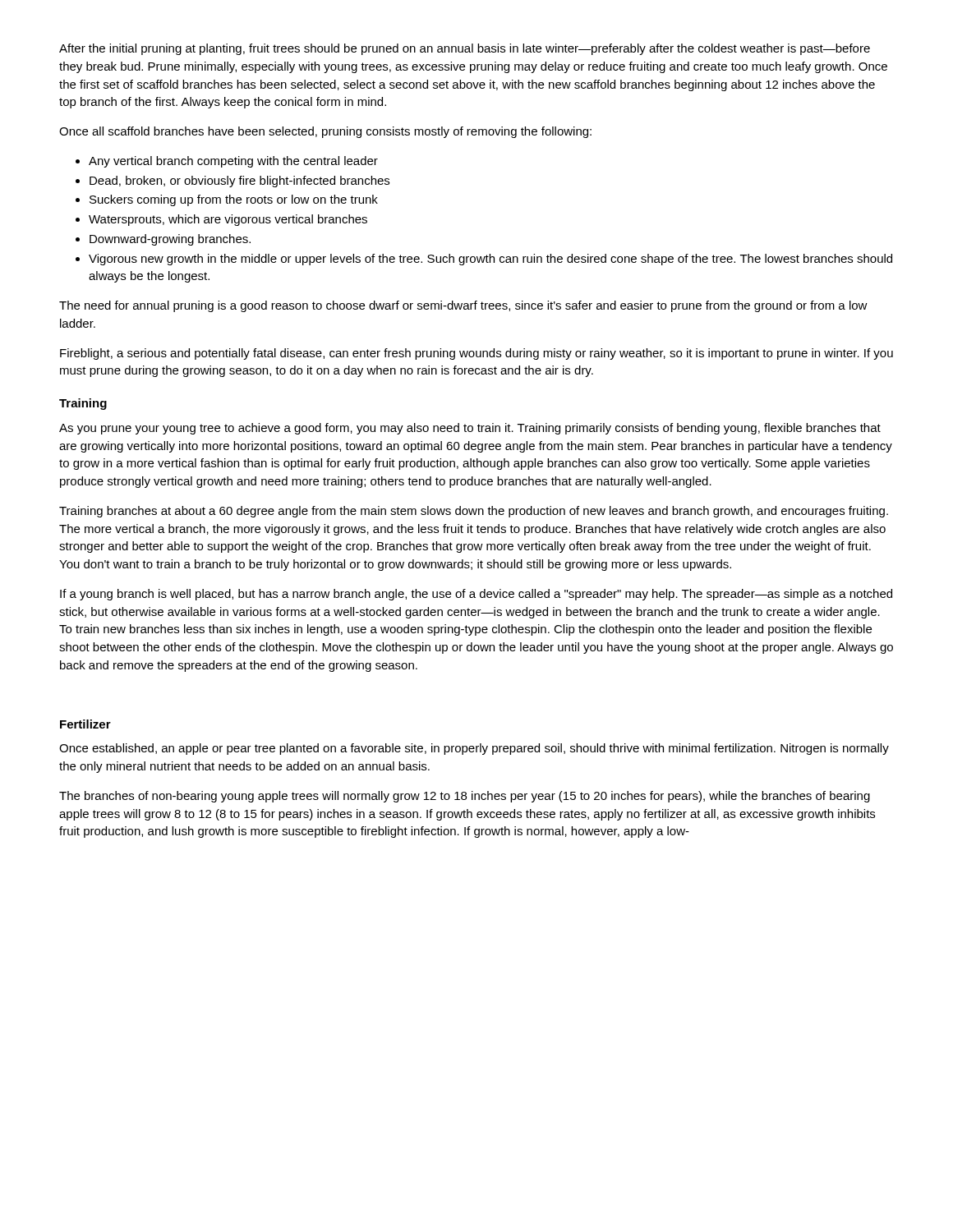Viewport: 953px width, 1232px height.
Task: Find the block on this page that starts "Fireblight, a serious and"
Action: click(x=476, y=361)
